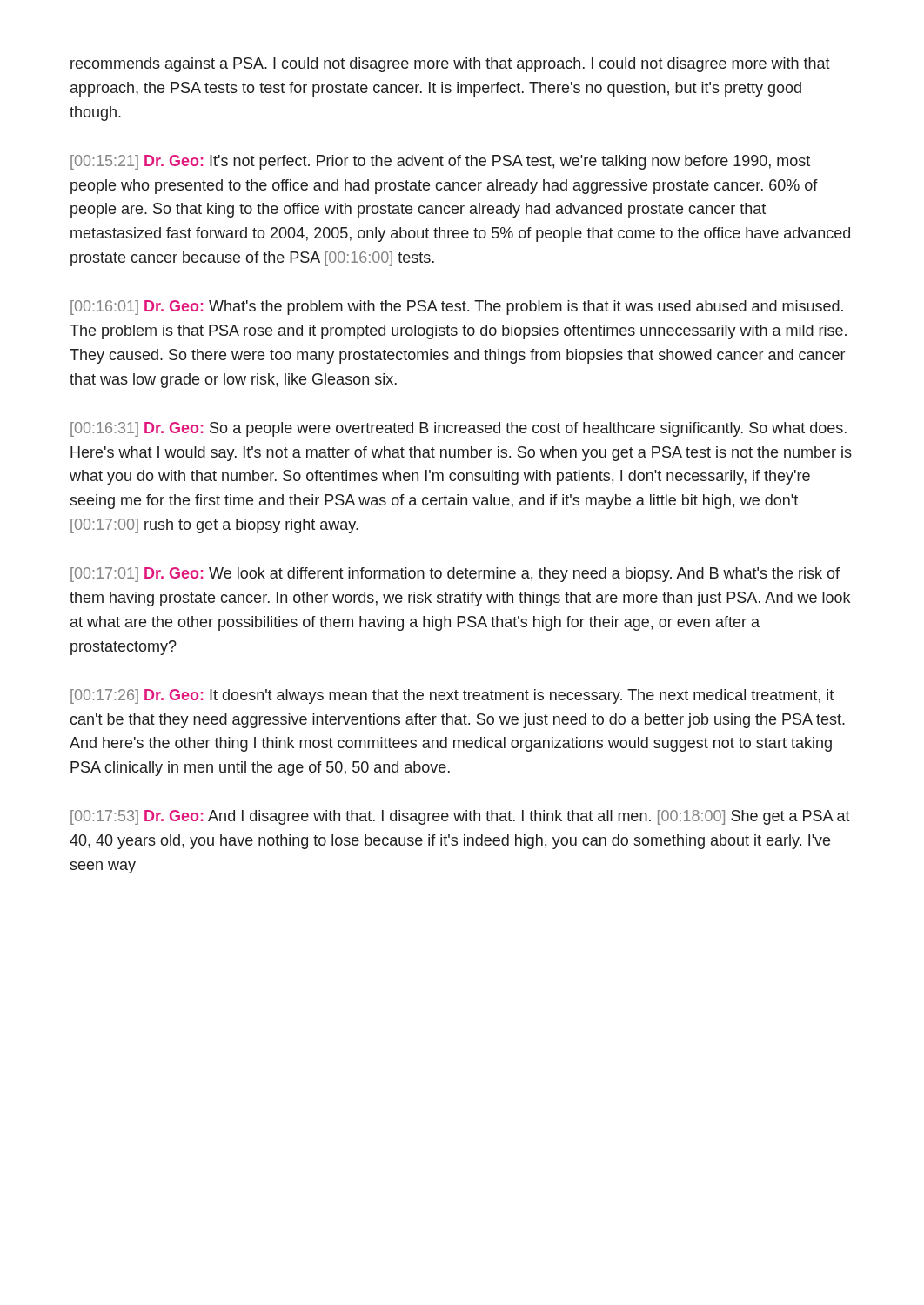Find the text block that reads "[00:15:21] Dr. Geo:"

point(460,209)
